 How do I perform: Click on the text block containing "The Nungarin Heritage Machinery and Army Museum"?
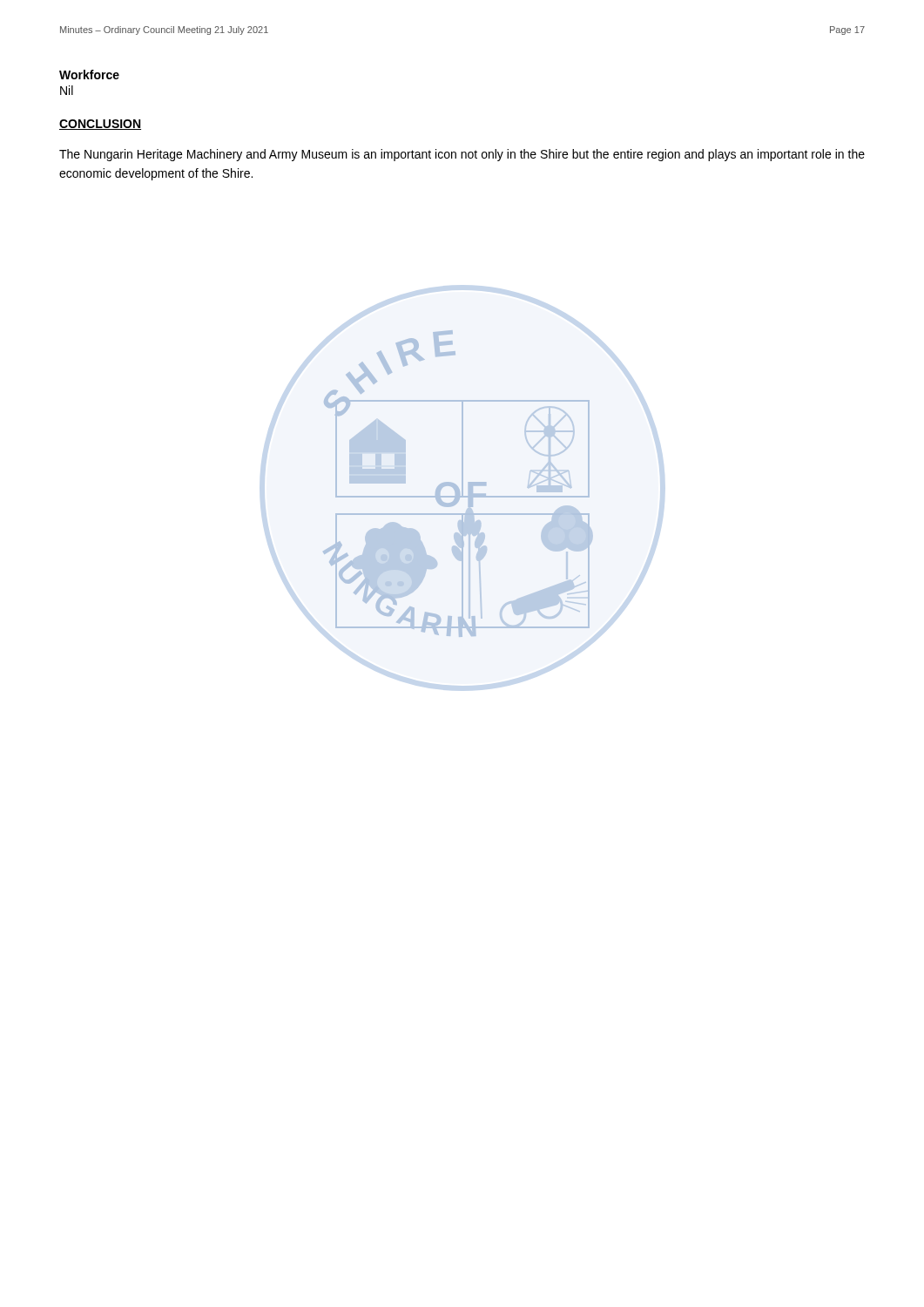tap(462, 164)
